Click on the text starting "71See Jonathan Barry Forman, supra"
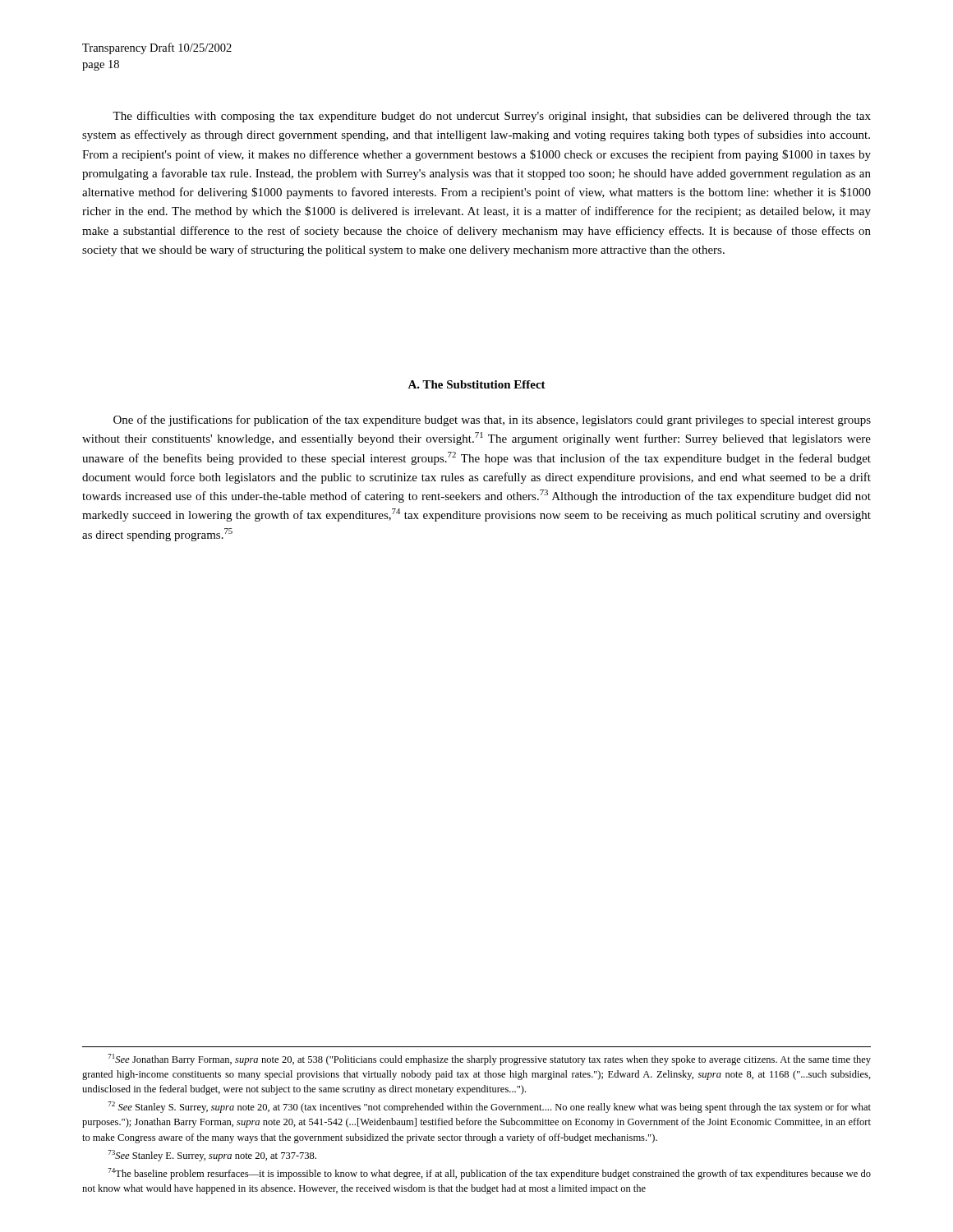This screenshot has width=953, height=1232. coord(476,1124)
